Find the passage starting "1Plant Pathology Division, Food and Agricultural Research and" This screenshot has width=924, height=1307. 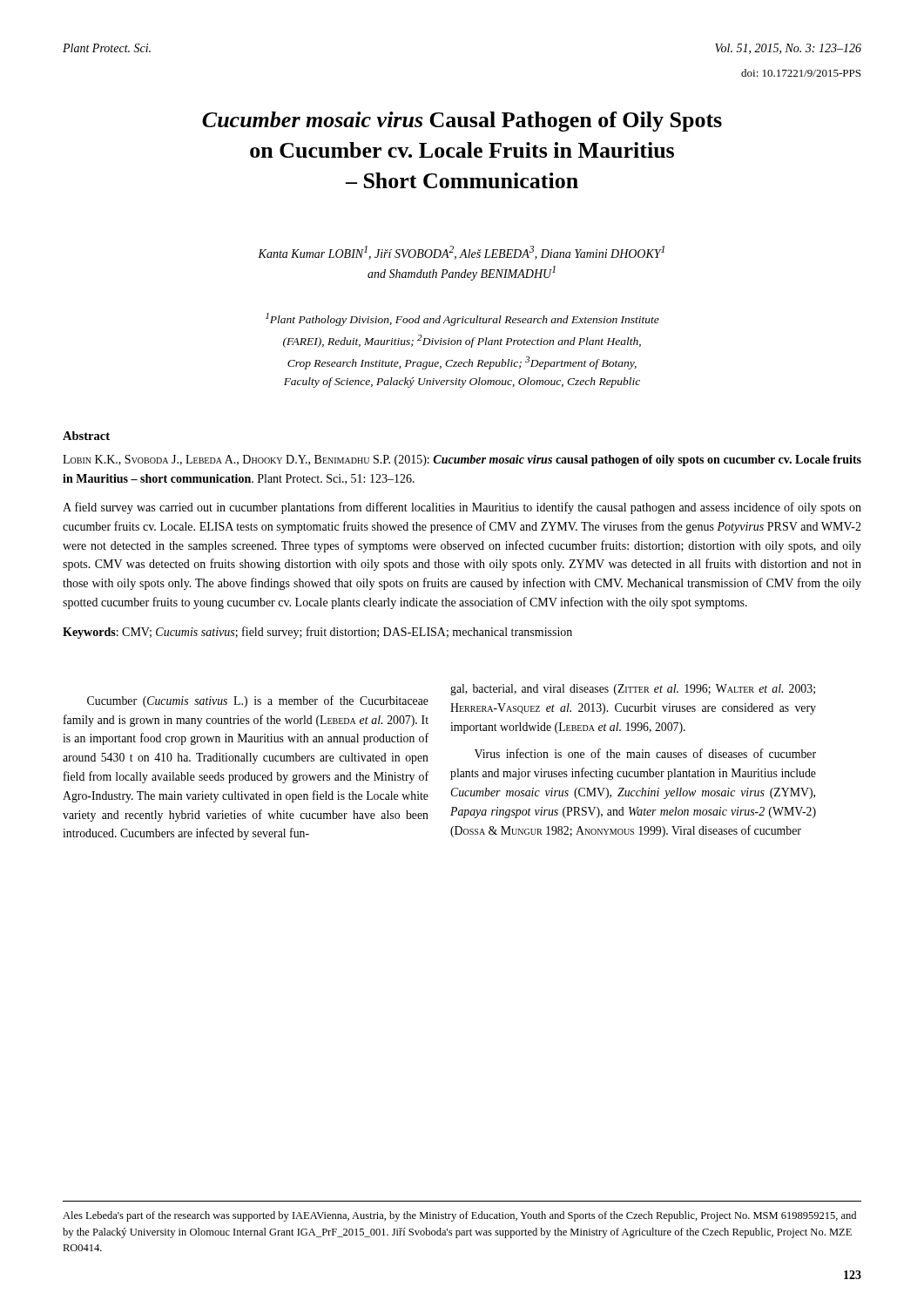tap(462, 349)
